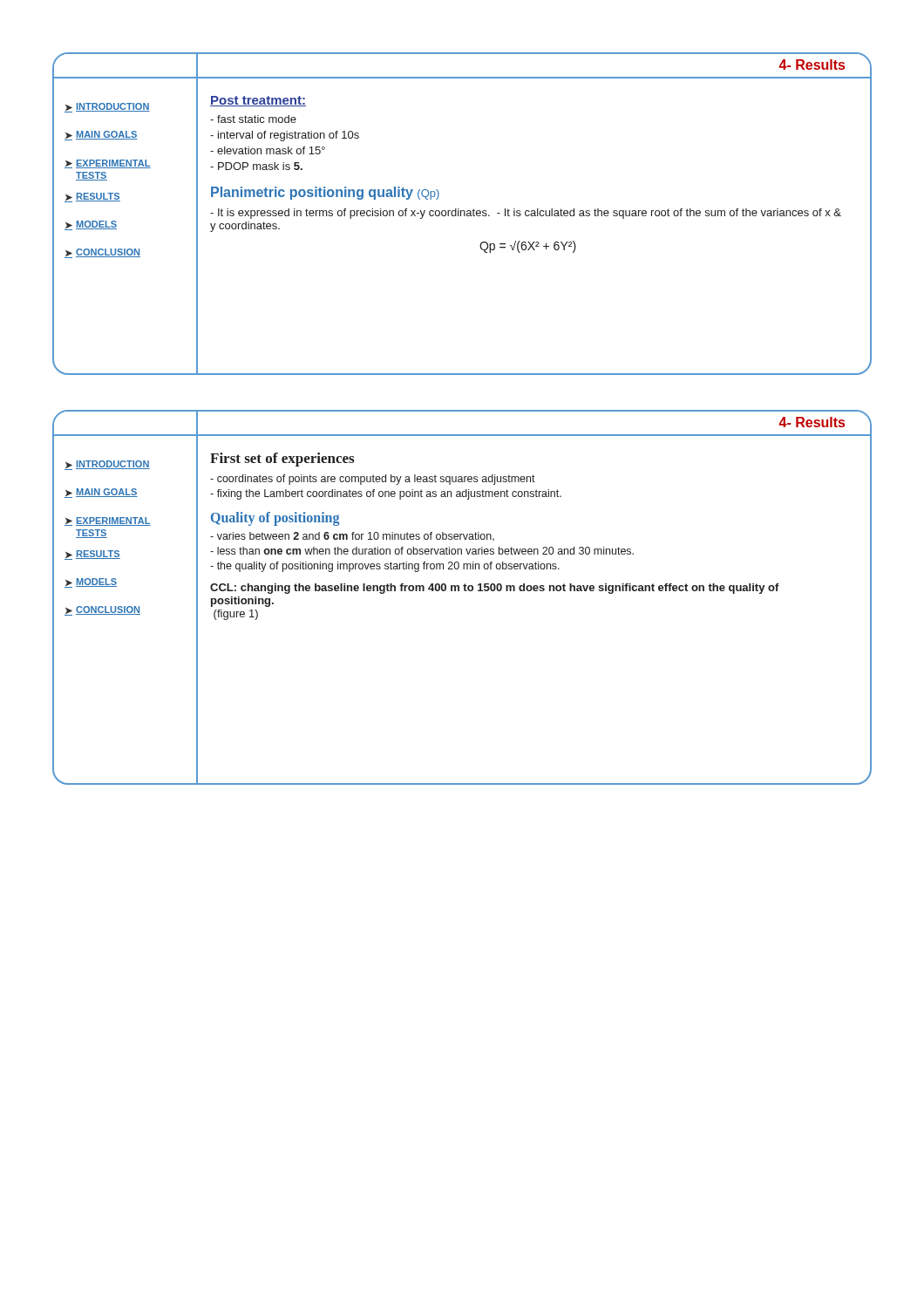Screen dimensions: 1308x924
Task: Navigate to the block starting "coordinates of points"
Action: click(372, 479)
